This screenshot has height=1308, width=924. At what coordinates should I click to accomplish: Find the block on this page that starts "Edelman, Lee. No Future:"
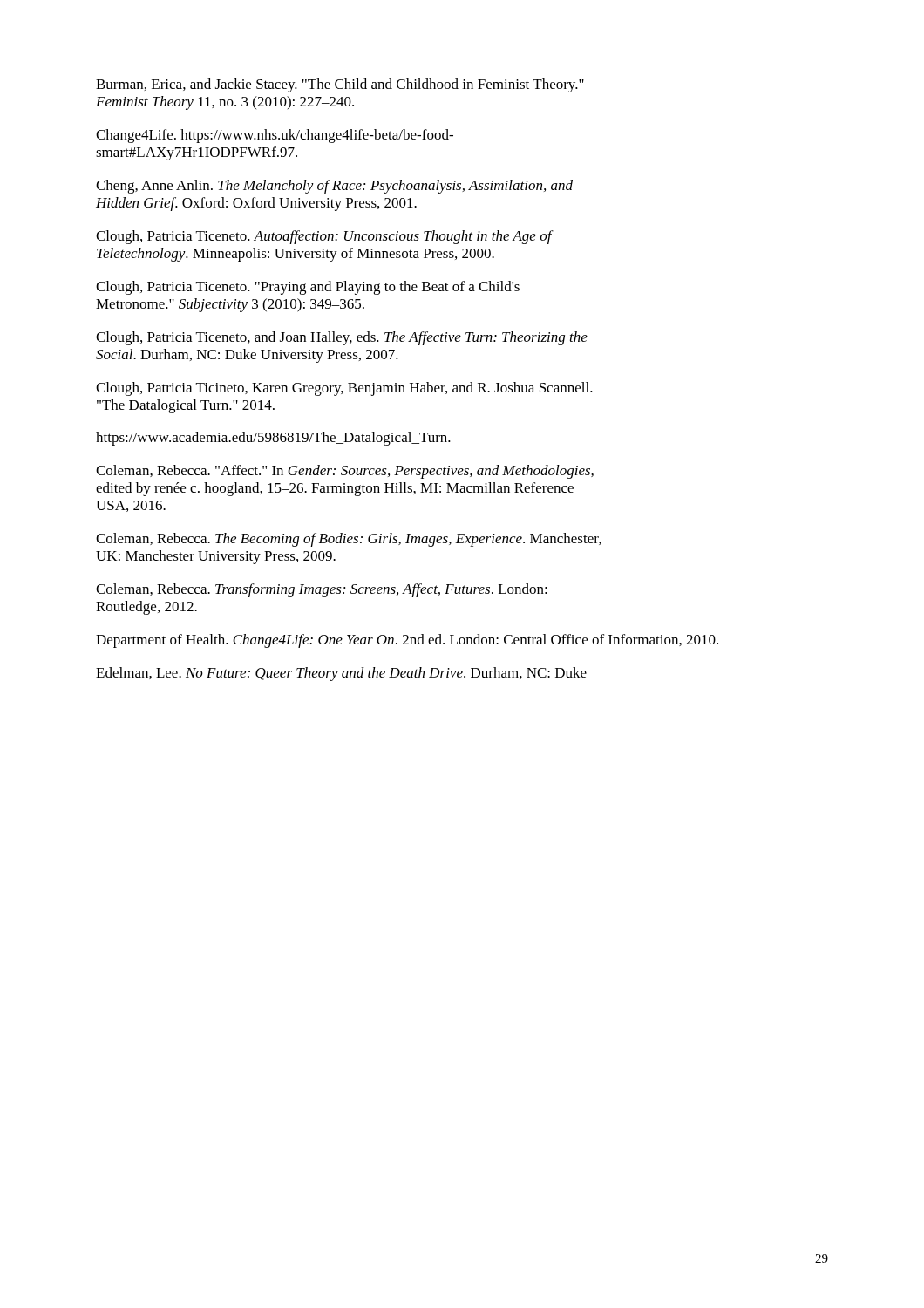click(462, 673)
